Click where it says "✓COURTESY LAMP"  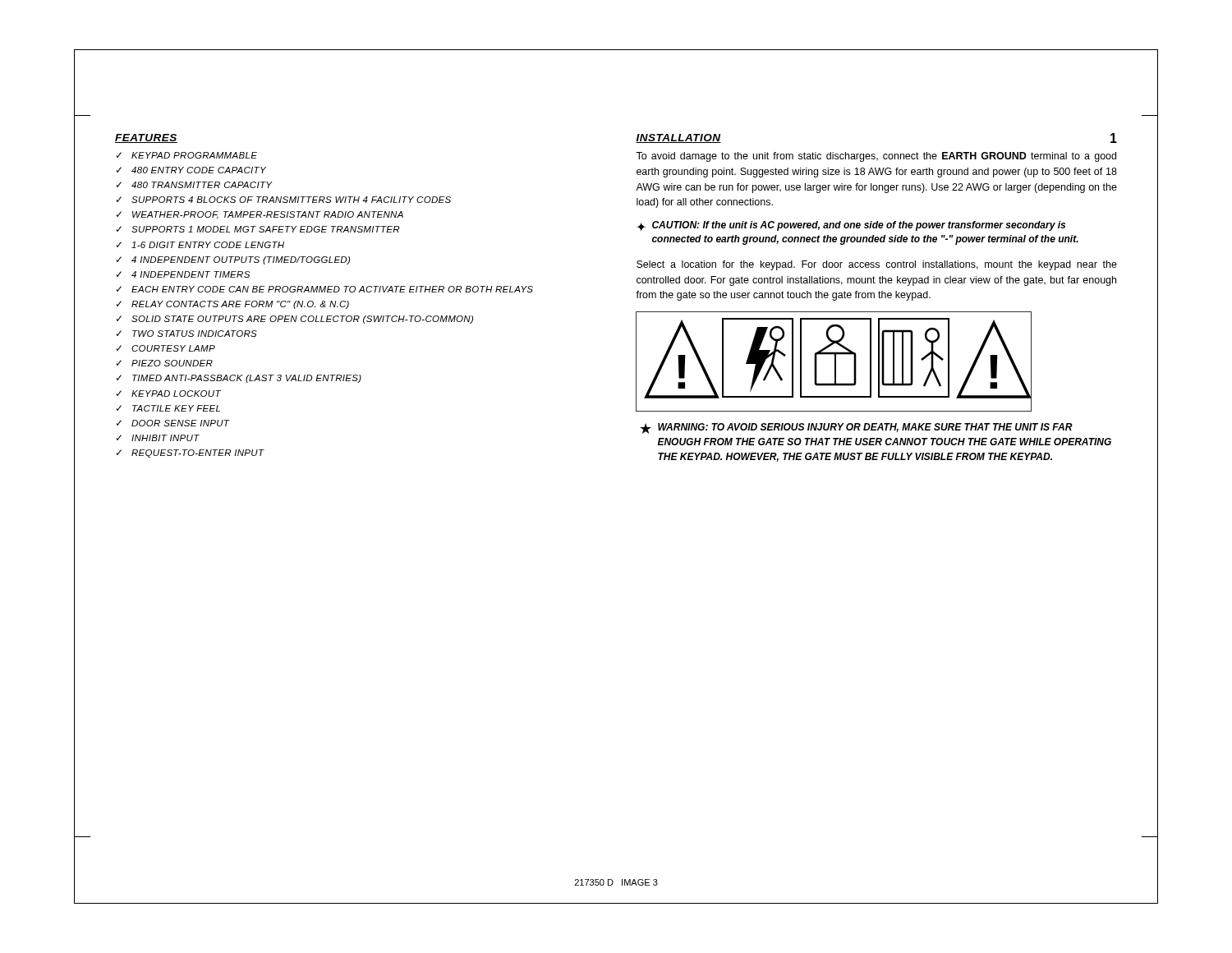165,349
